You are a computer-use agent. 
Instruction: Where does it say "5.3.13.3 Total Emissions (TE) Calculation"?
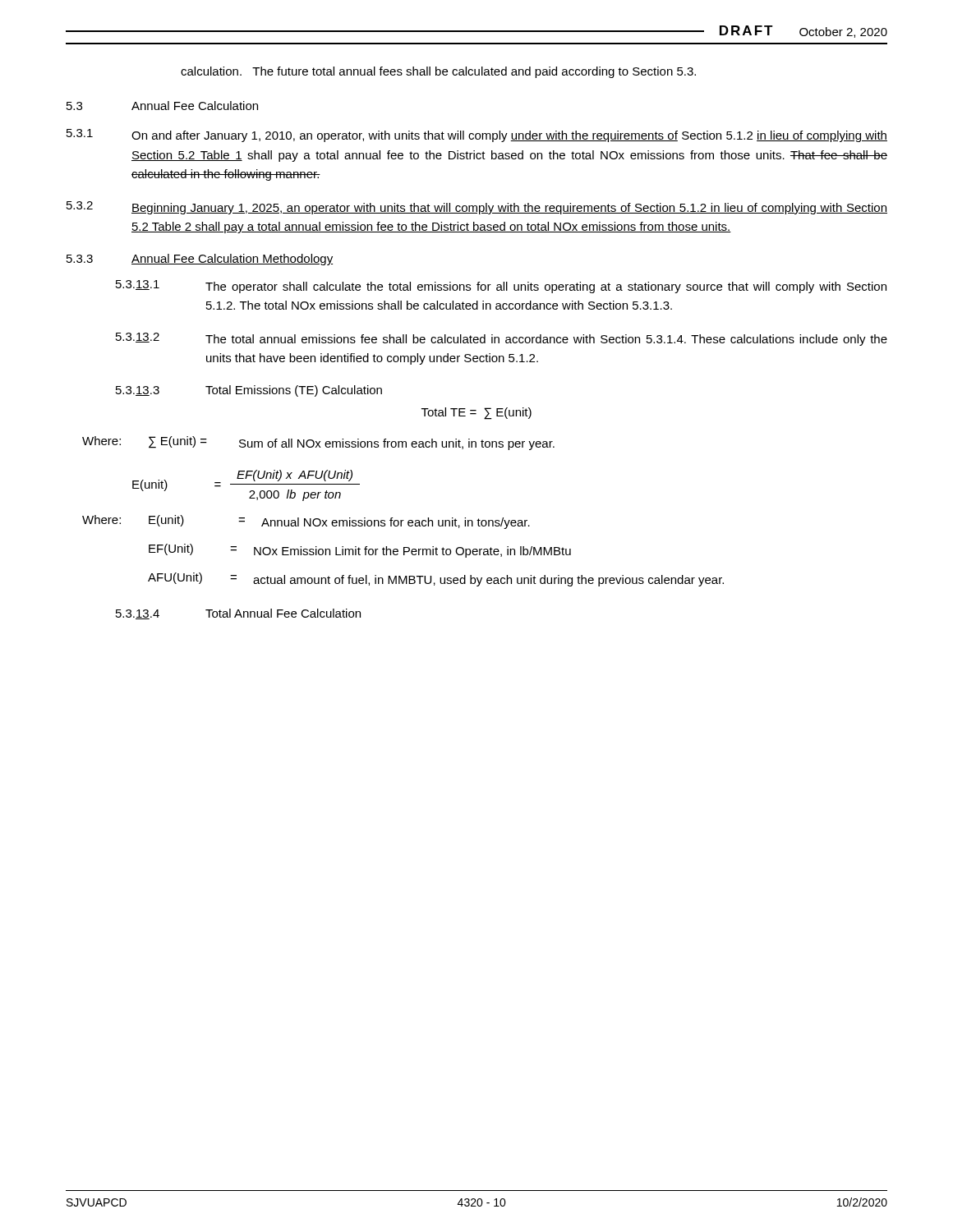(249, 389)
